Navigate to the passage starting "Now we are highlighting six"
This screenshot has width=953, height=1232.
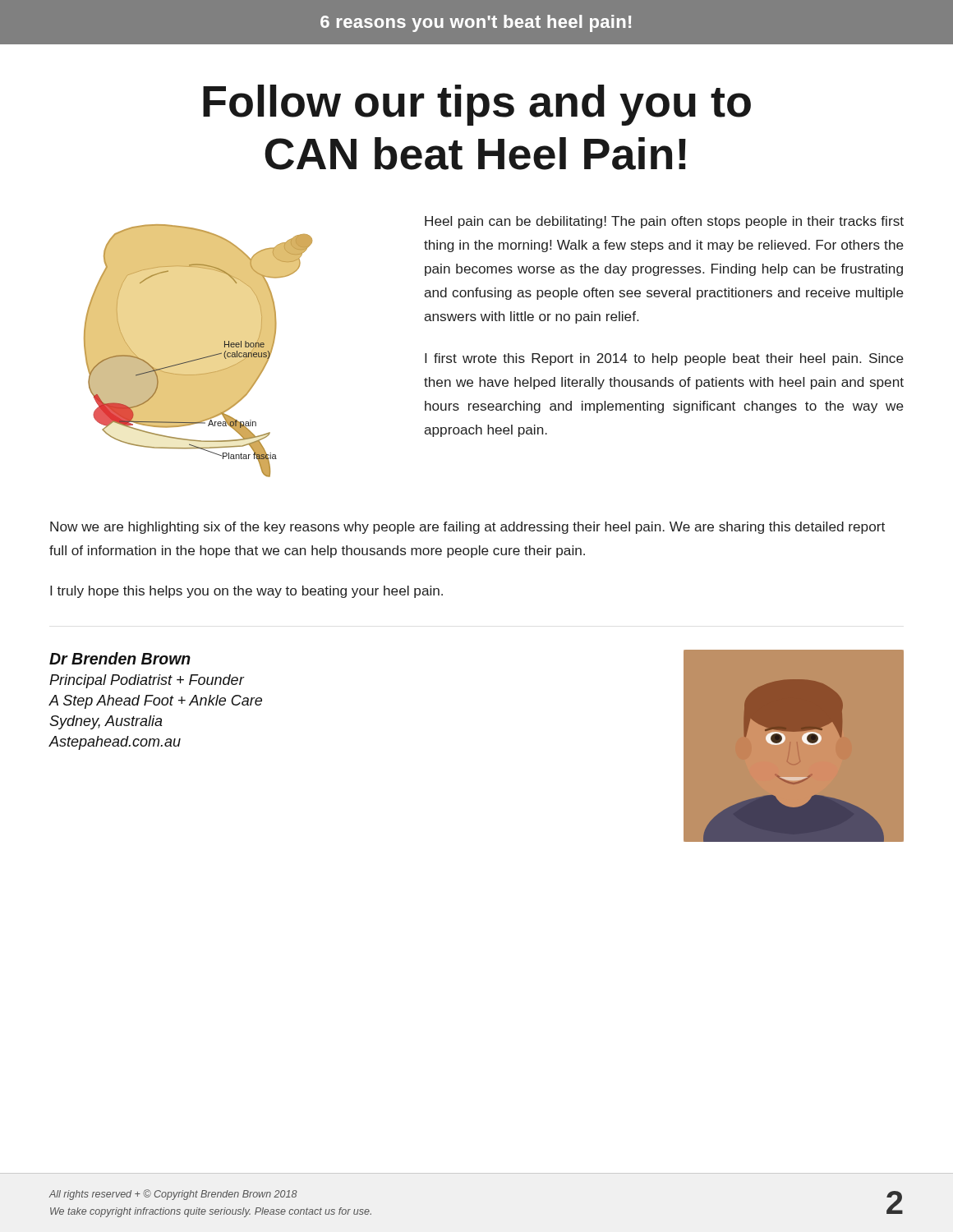click(x=467, y=539)
